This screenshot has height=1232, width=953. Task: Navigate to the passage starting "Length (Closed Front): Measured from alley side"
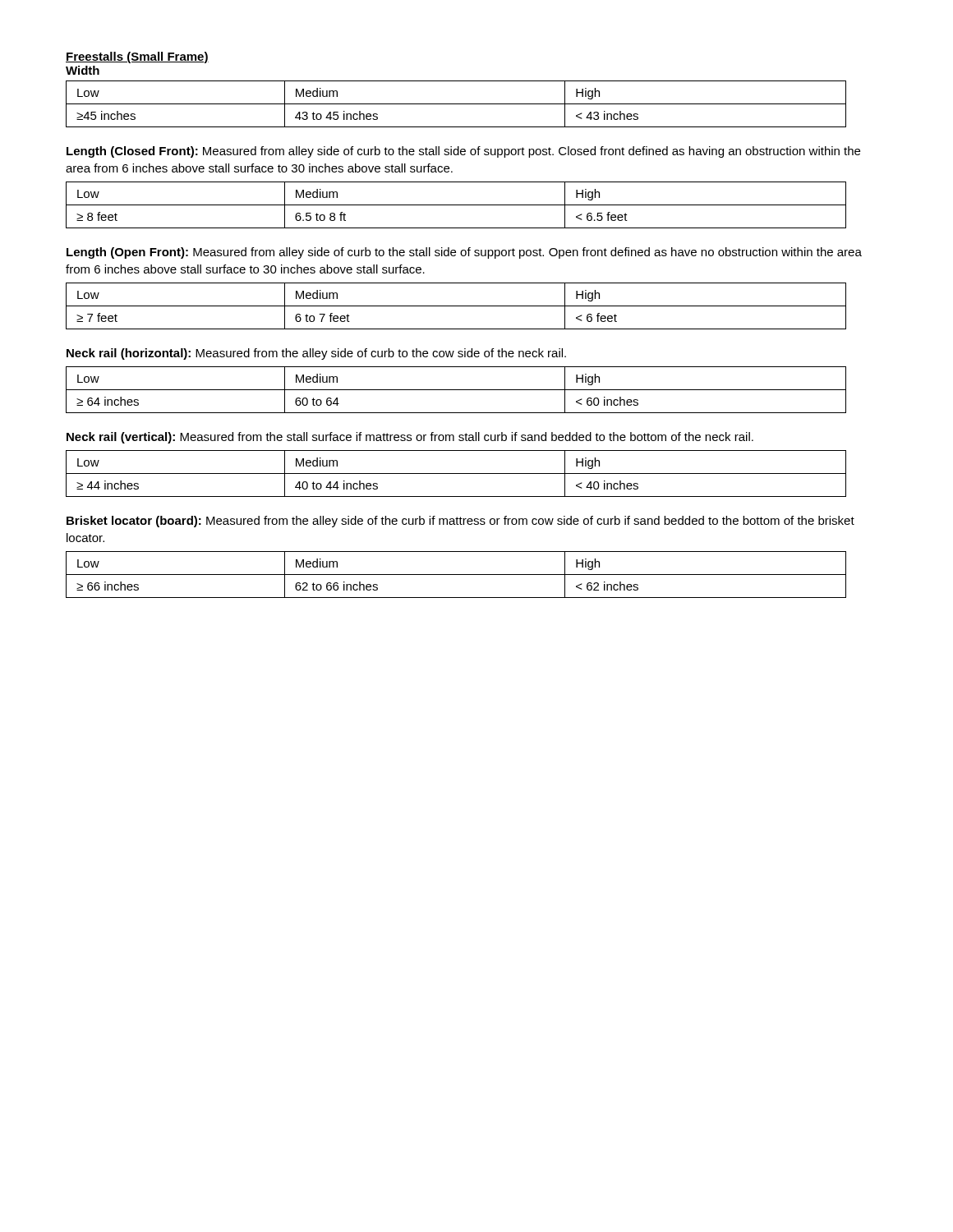[463, 159]
